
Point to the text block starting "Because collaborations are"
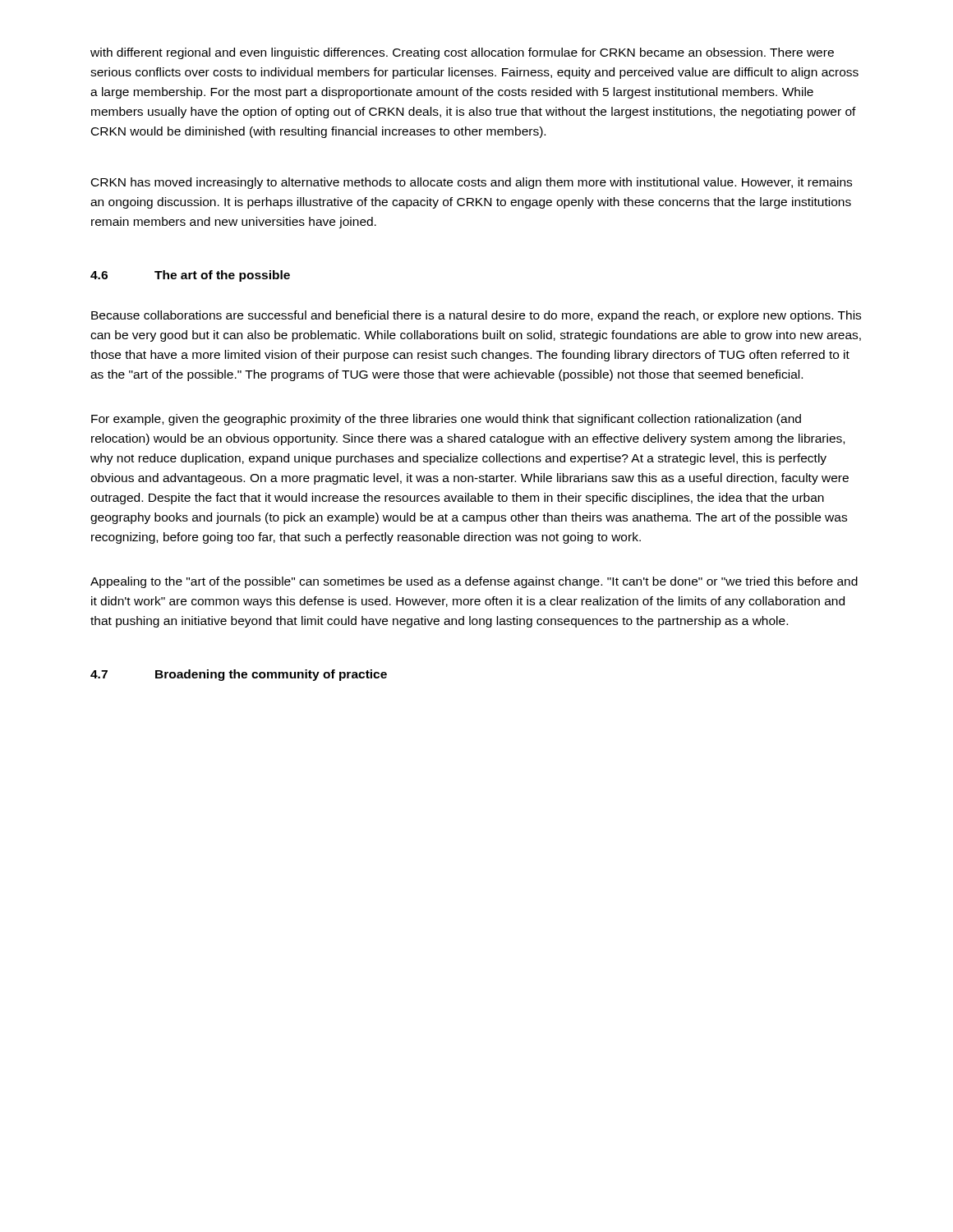coord(476,345)
